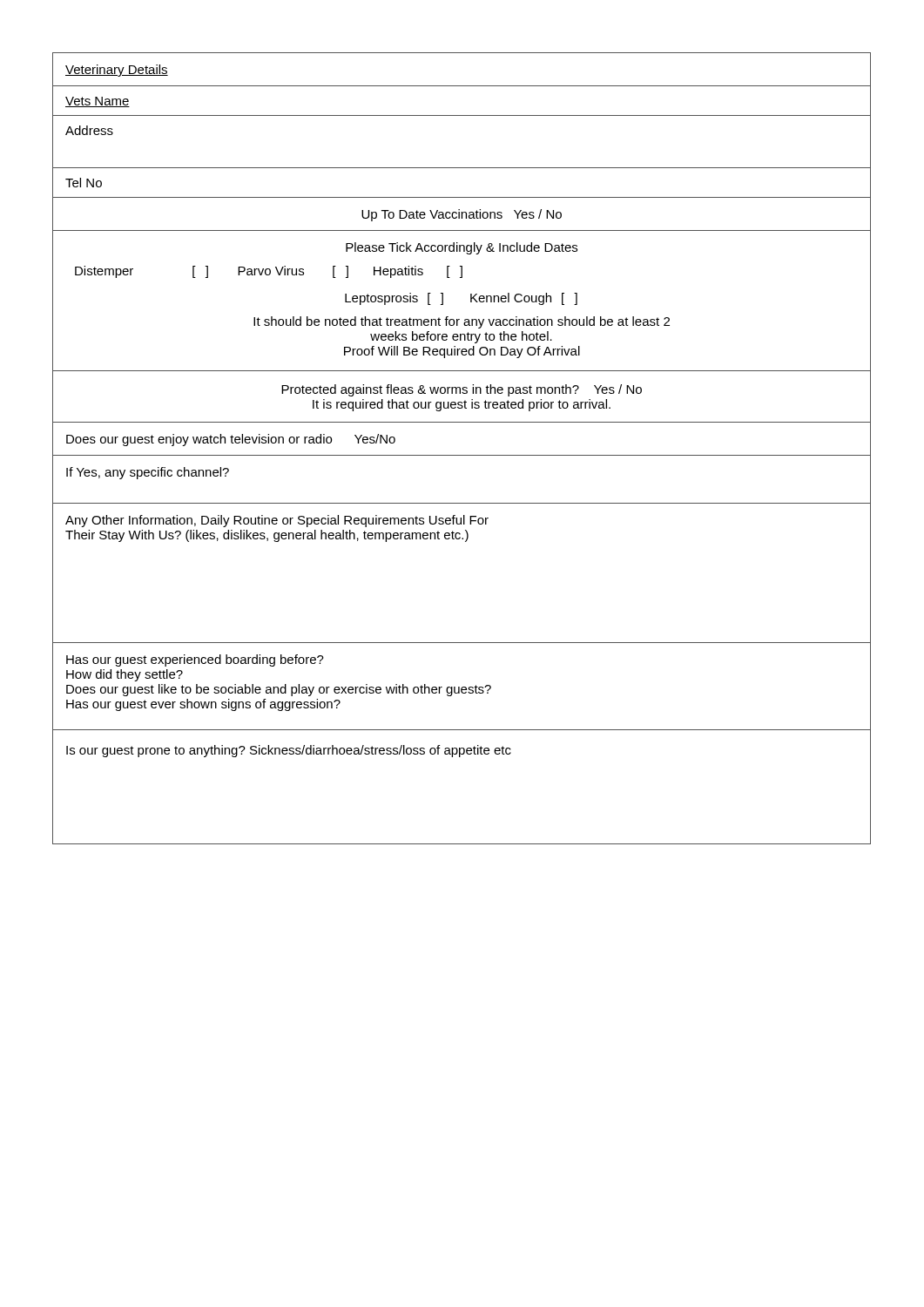Image resolution: width=924 pixels, height=1307 pixels.
Task: Find the block on this page that starts "Has our guest experienced"
Action: (278, 681)
